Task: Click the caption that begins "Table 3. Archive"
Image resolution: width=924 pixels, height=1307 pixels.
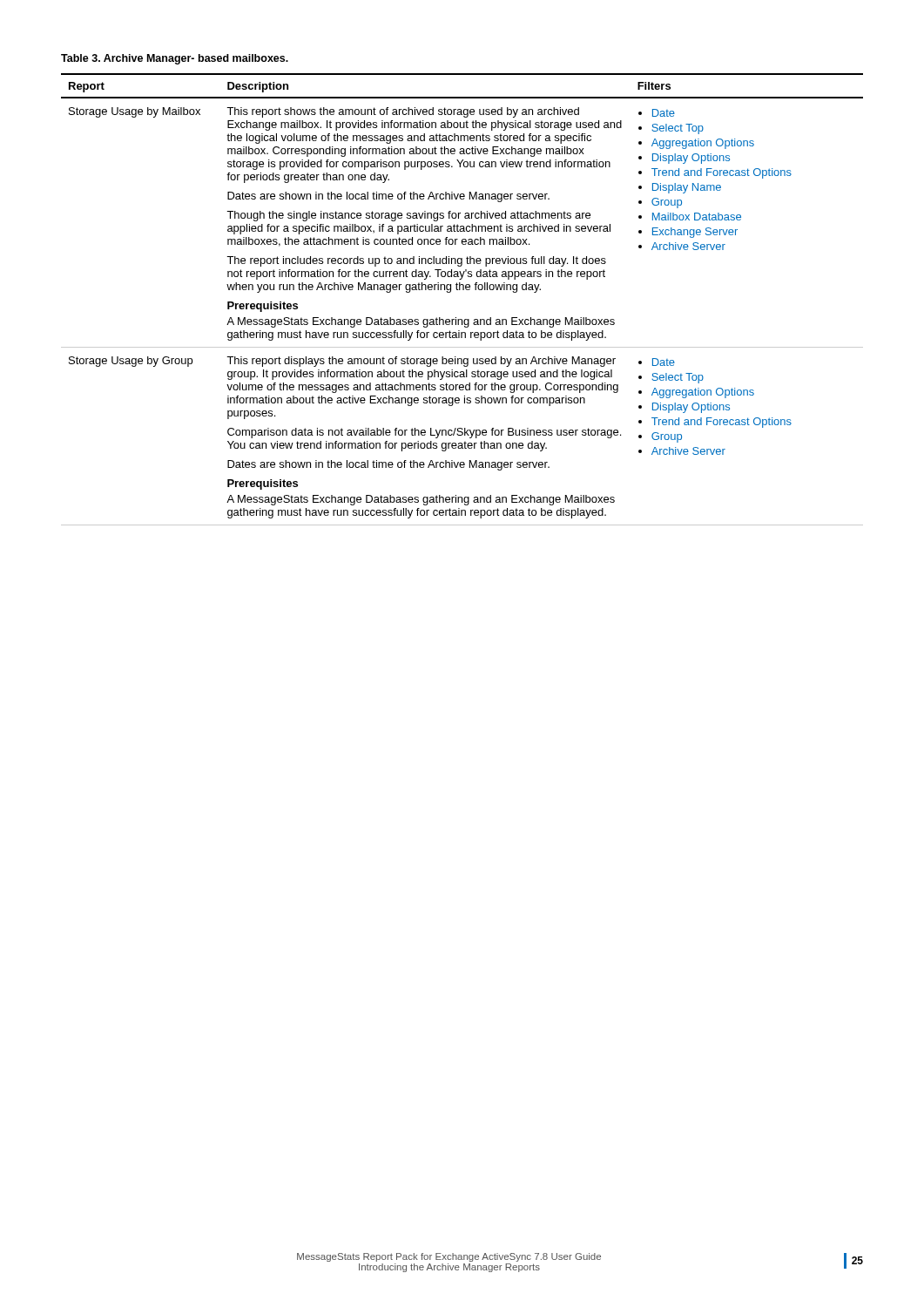Action: pyautogui.click(x=175, y=58)
